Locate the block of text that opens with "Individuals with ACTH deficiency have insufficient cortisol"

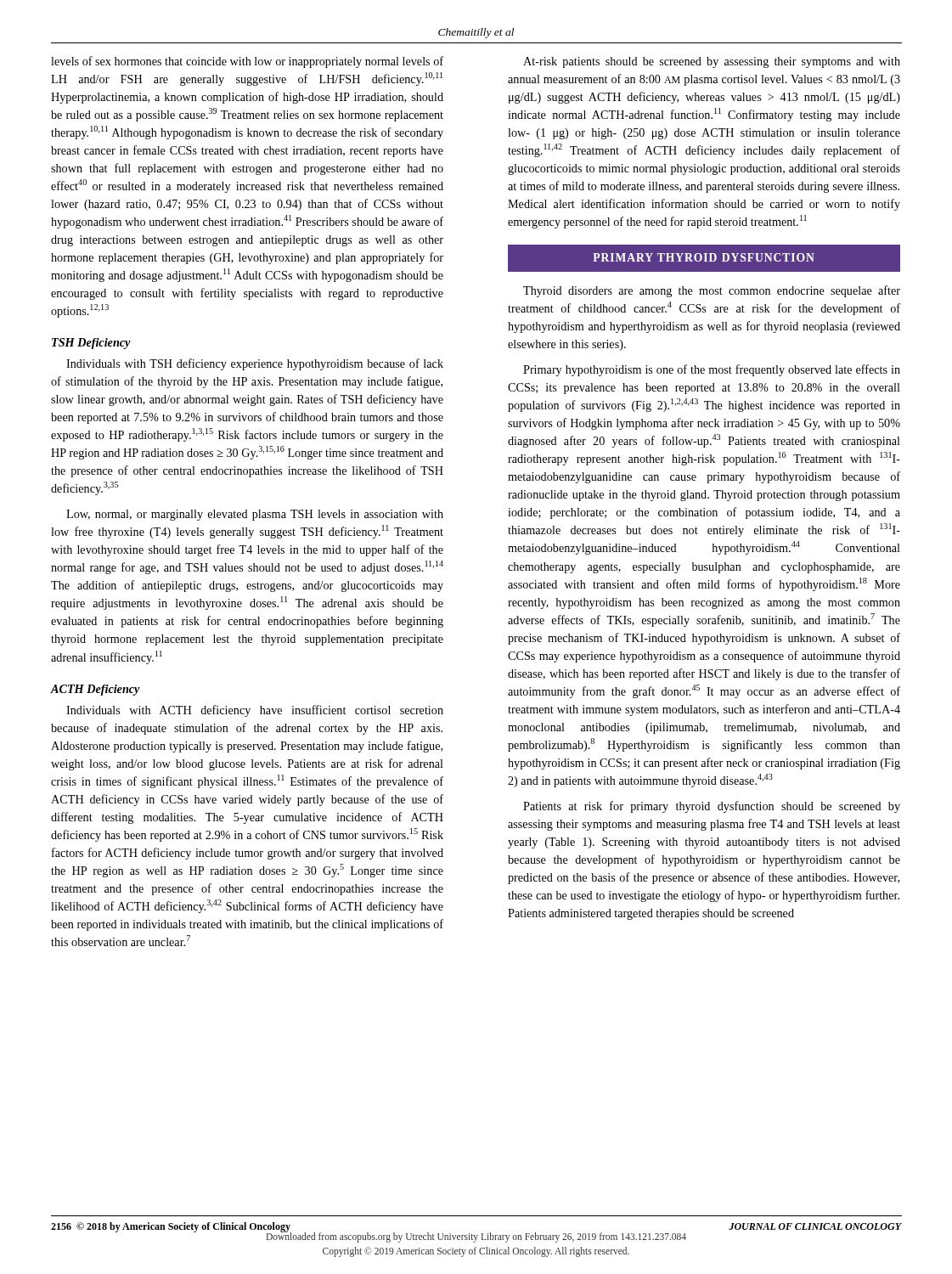point(247,826)
